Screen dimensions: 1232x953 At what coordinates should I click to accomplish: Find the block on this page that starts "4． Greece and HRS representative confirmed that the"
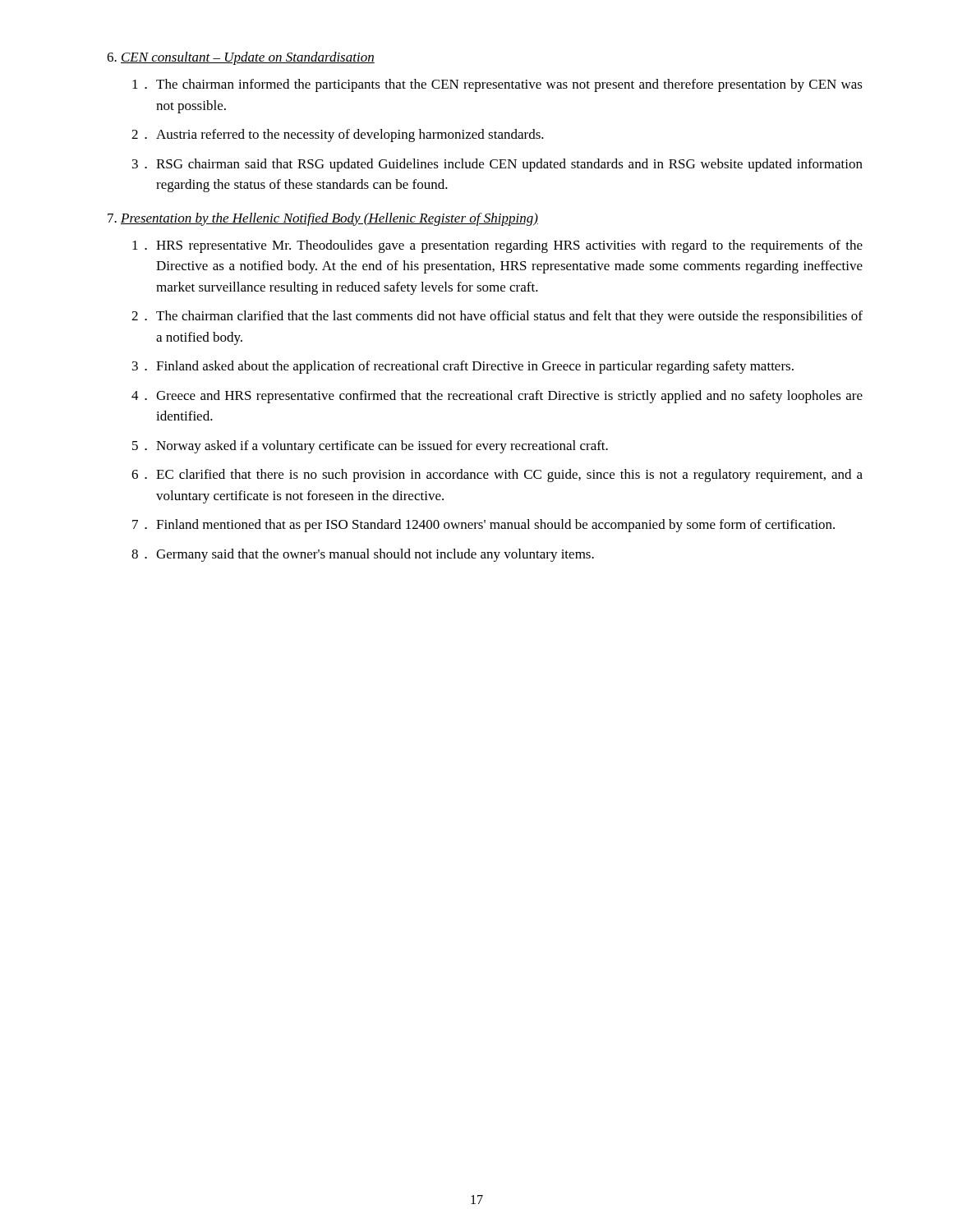497,406
